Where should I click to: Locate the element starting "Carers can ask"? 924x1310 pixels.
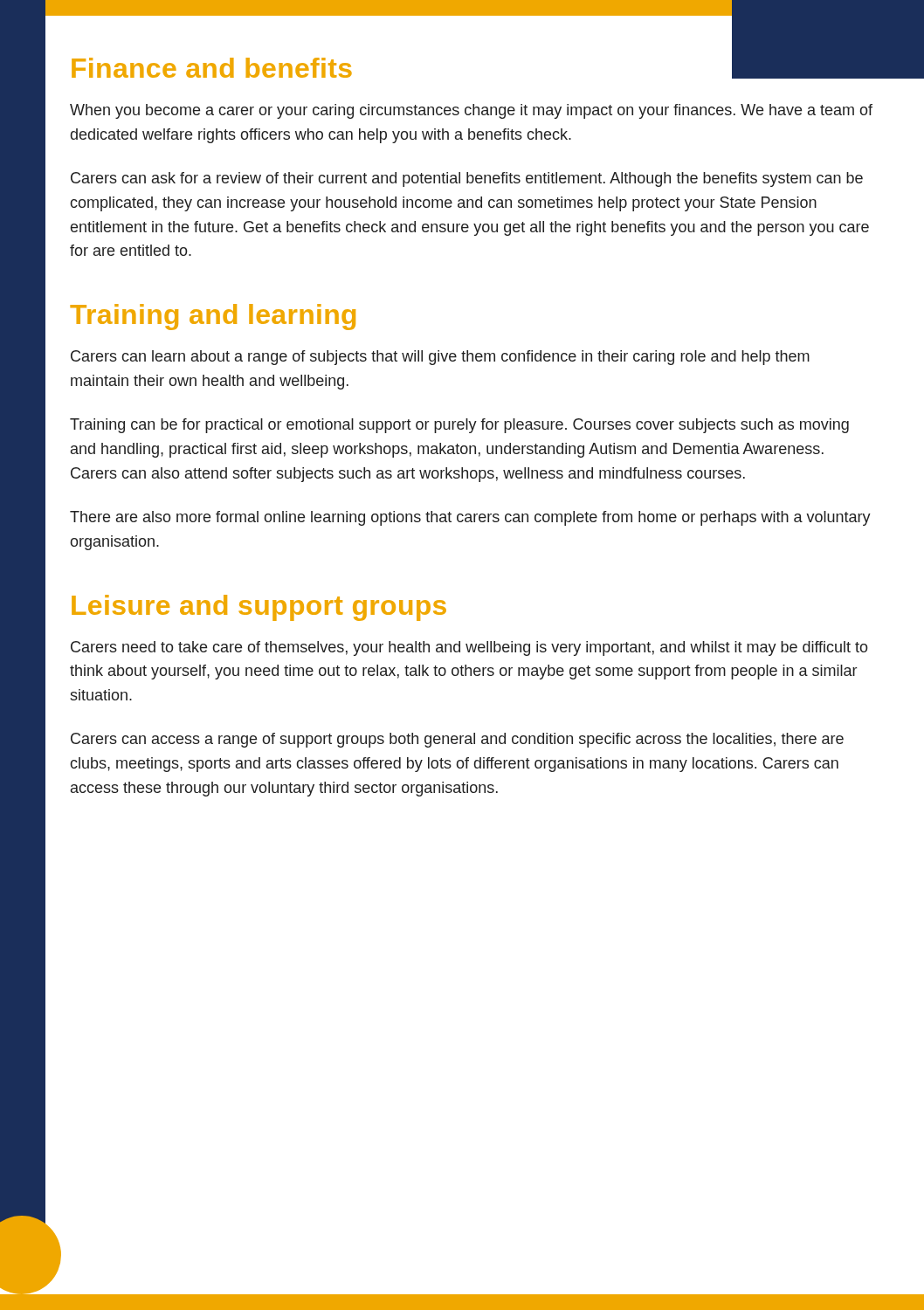click(470, 215)
